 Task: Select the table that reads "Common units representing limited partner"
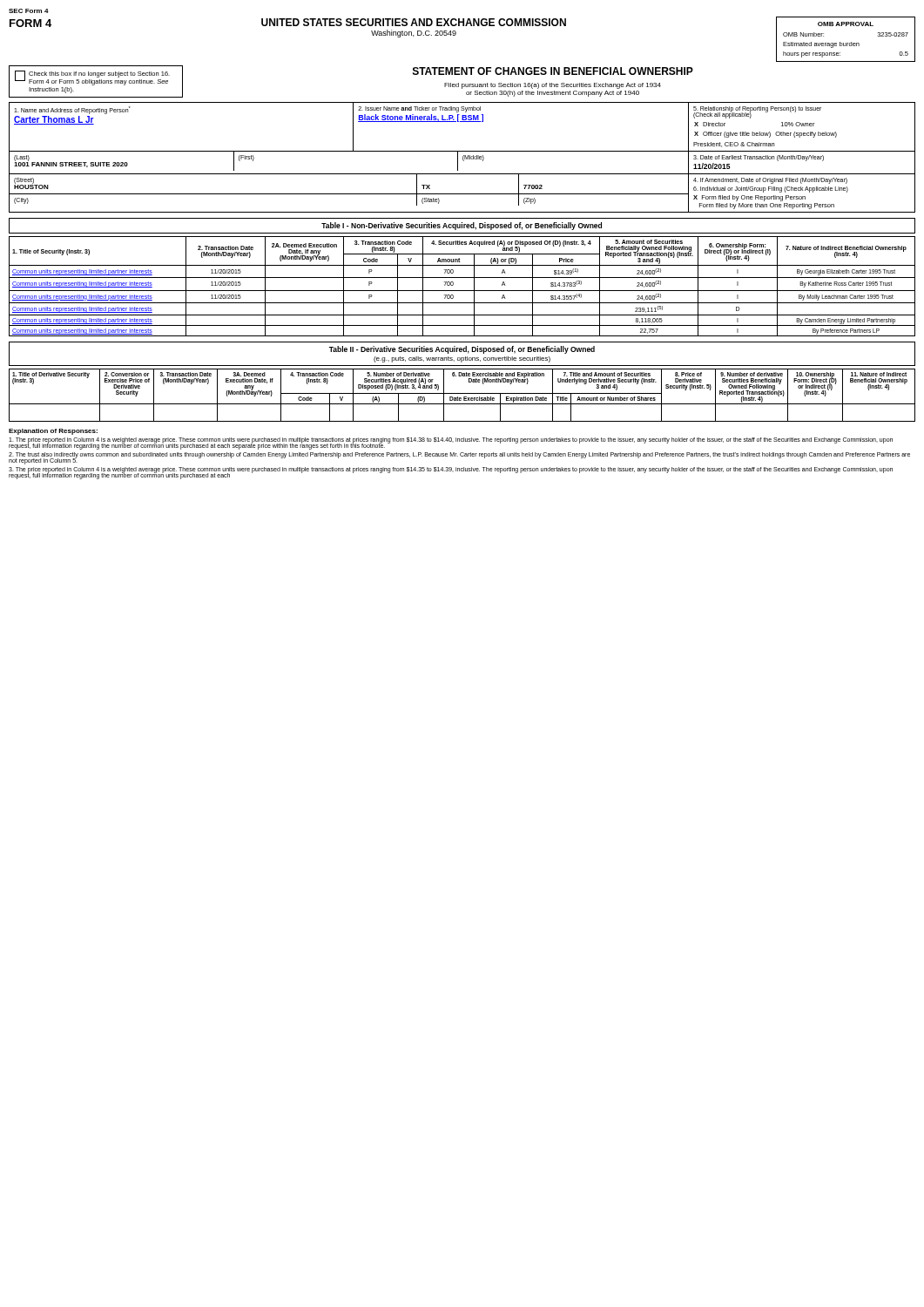(462, 286)
